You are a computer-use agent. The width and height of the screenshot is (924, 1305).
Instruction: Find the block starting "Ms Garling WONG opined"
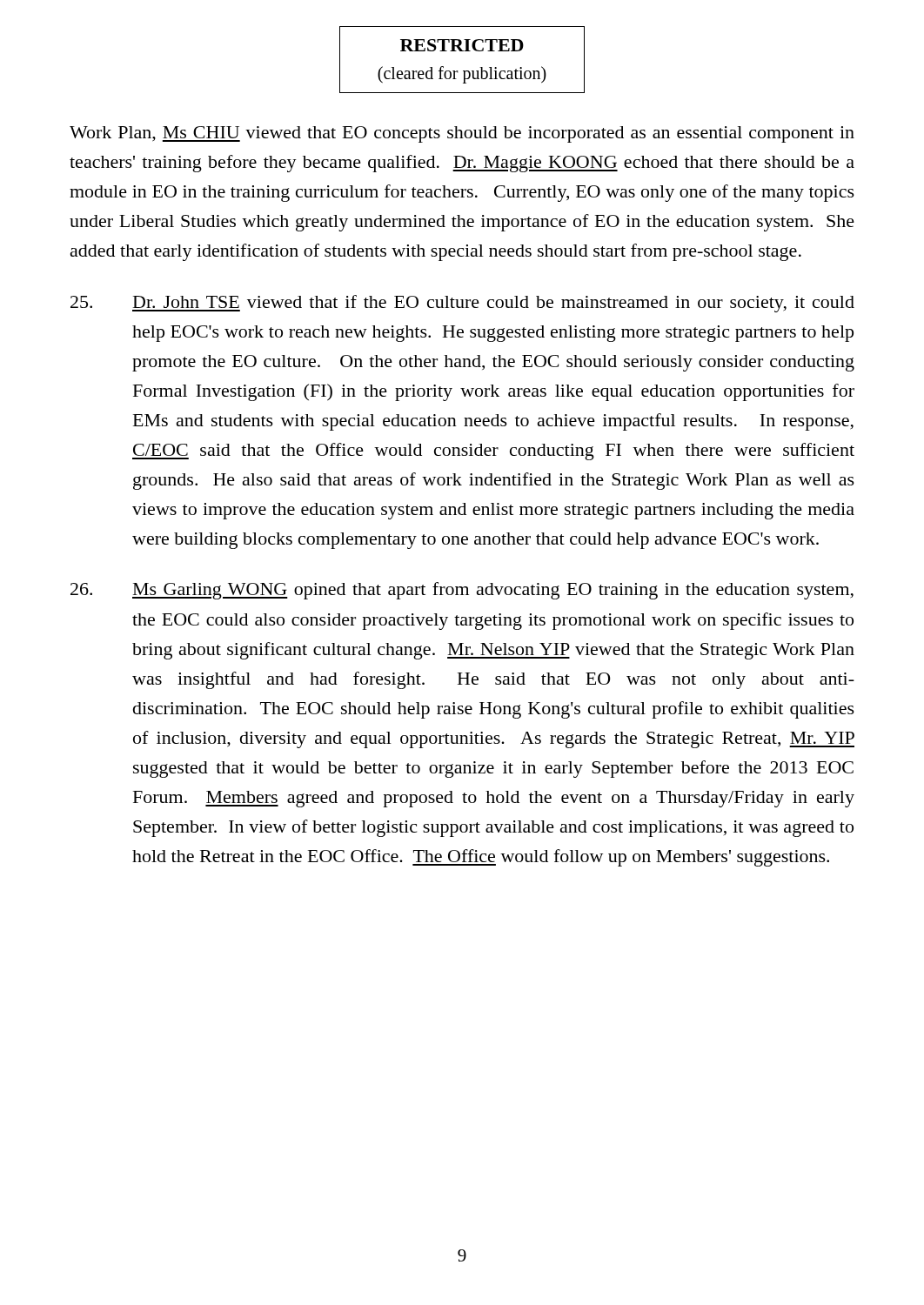[x=462, y=723]
